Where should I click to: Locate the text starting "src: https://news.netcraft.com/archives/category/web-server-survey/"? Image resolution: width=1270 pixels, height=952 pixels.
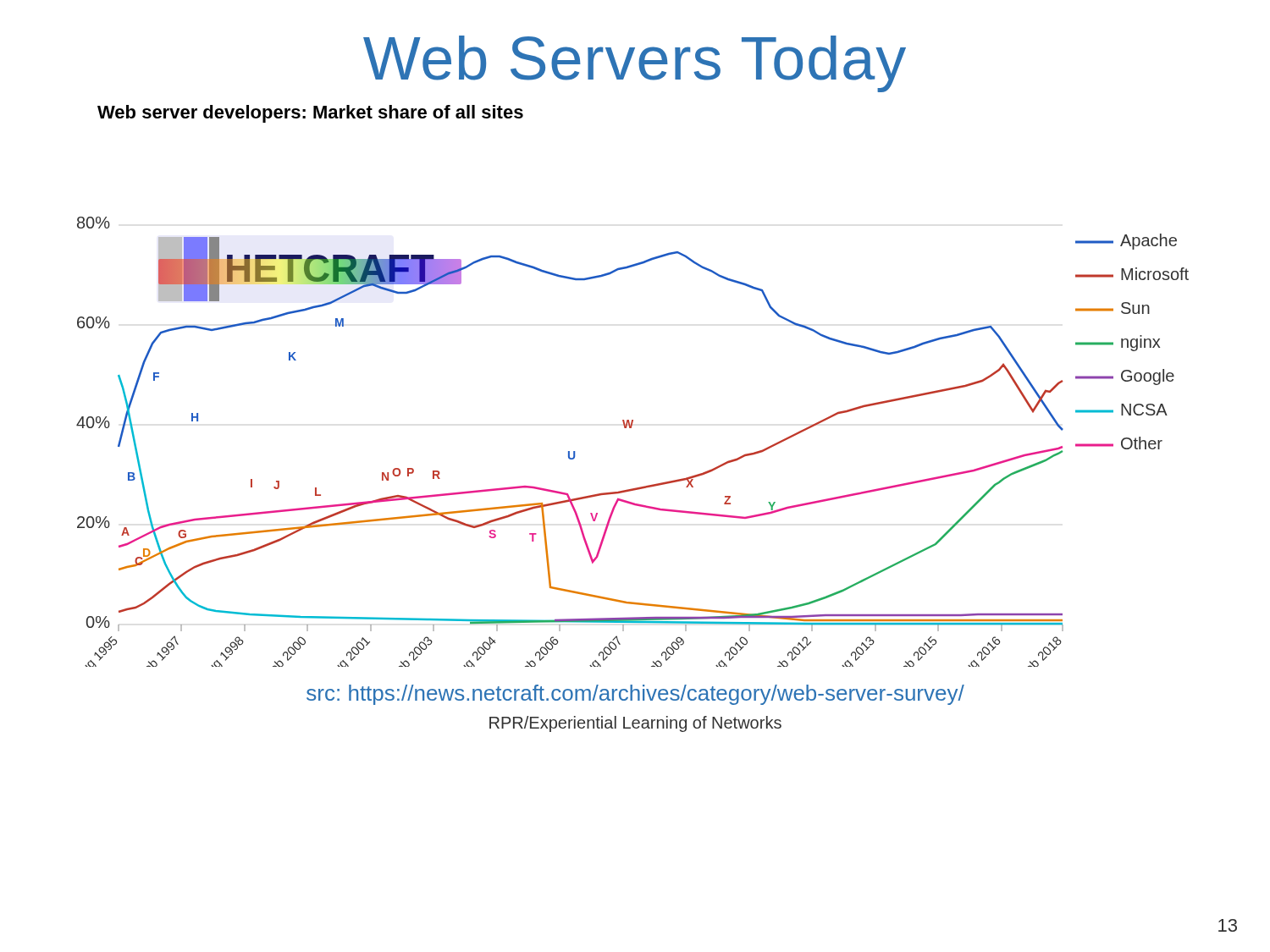(x=635, y=693)
